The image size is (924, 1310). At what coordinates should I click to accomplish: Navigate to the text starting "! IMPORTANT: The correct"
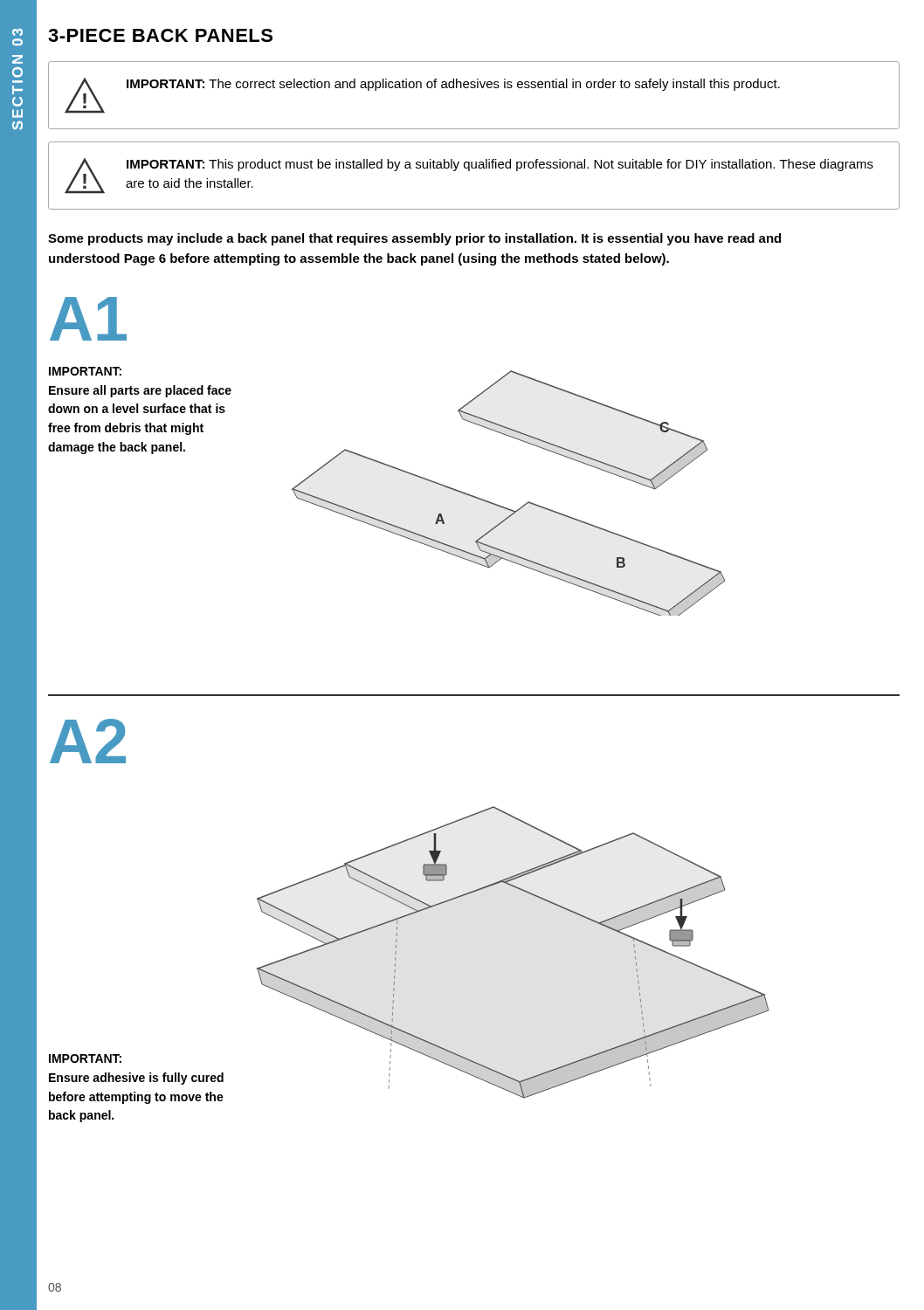(x=423, y=95)
